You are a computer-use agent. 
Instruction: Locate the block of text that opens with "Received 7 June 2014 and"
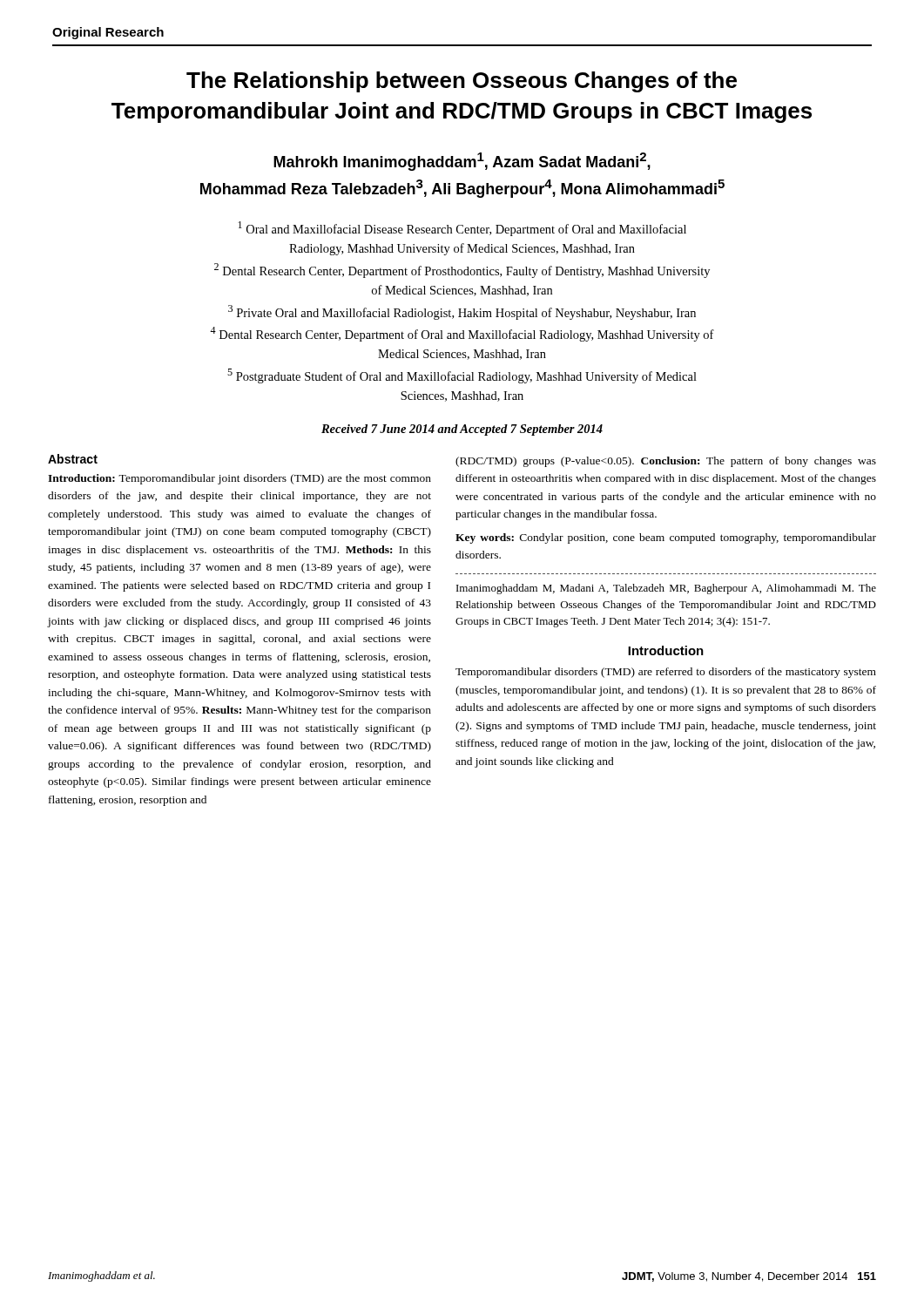click(462, 428)
